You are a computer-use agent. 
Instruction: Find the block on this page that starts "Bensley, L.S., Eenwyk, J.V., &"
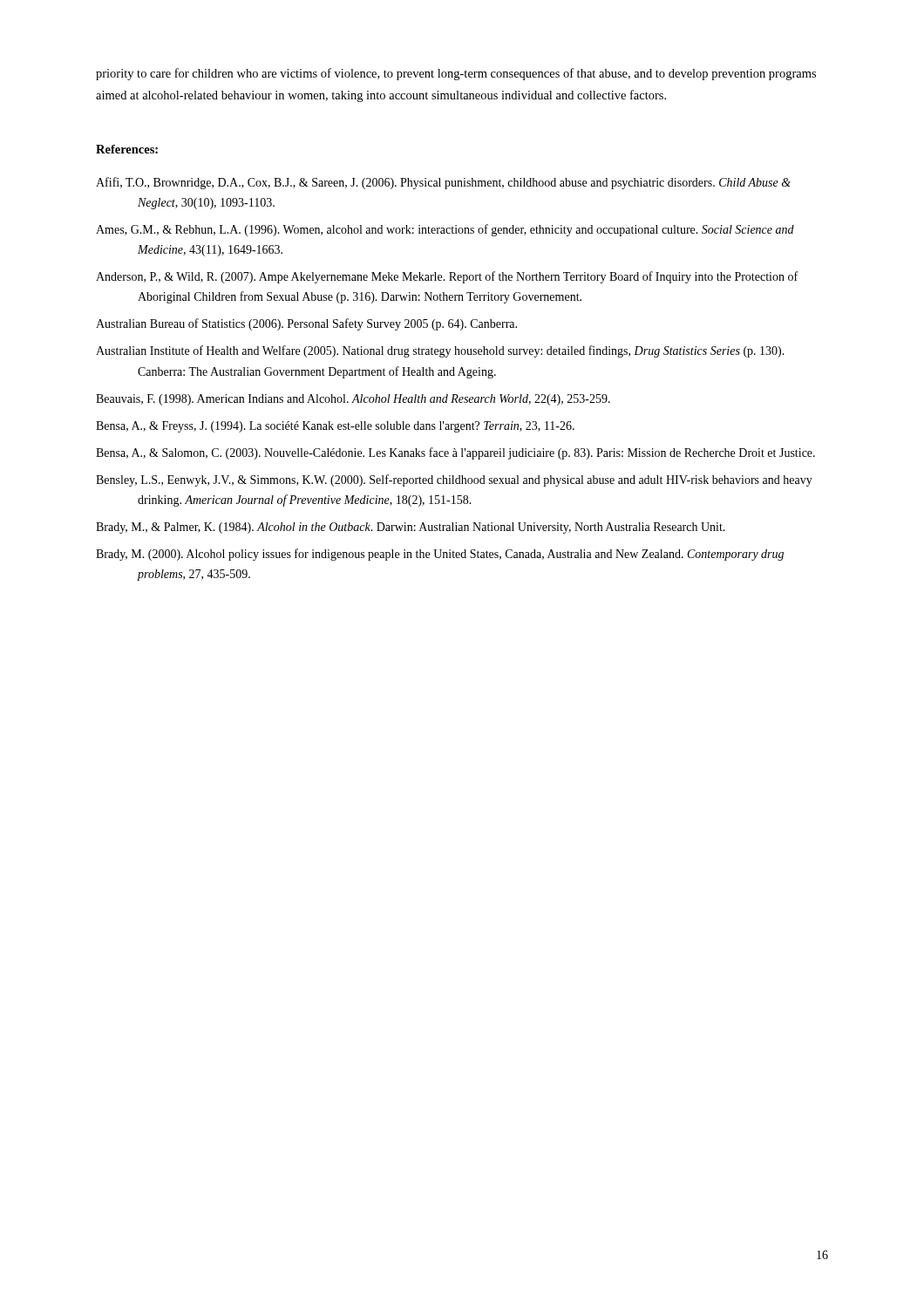454,490
